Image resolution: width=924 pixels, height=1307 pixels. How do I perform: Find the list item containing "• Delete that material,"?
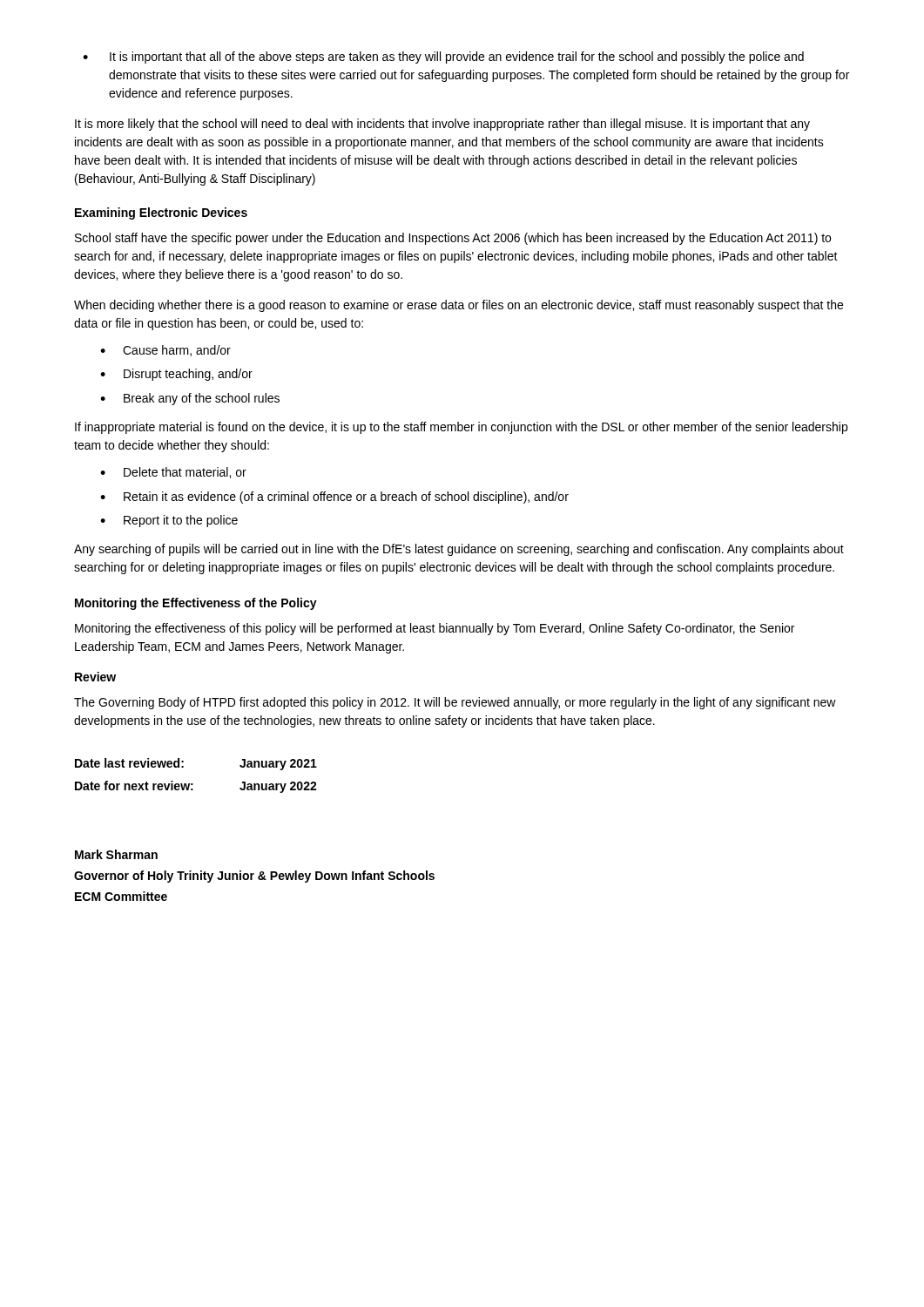pyautogui.click(x=173, y=473)
